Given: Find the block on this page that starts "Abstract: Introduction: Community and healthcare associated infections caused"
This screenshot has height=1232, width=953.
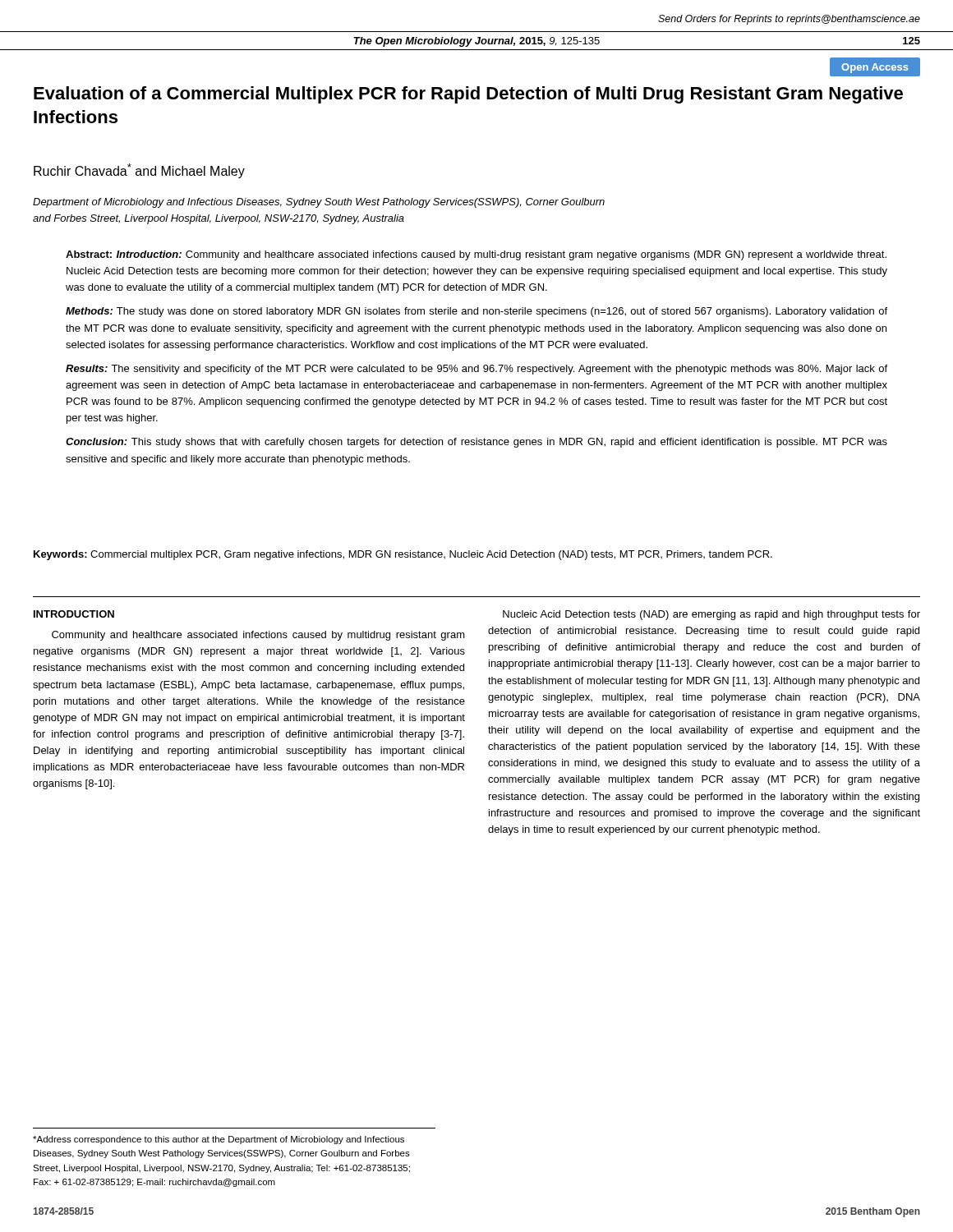Looking at the screenshot, I should click(476, 357).
